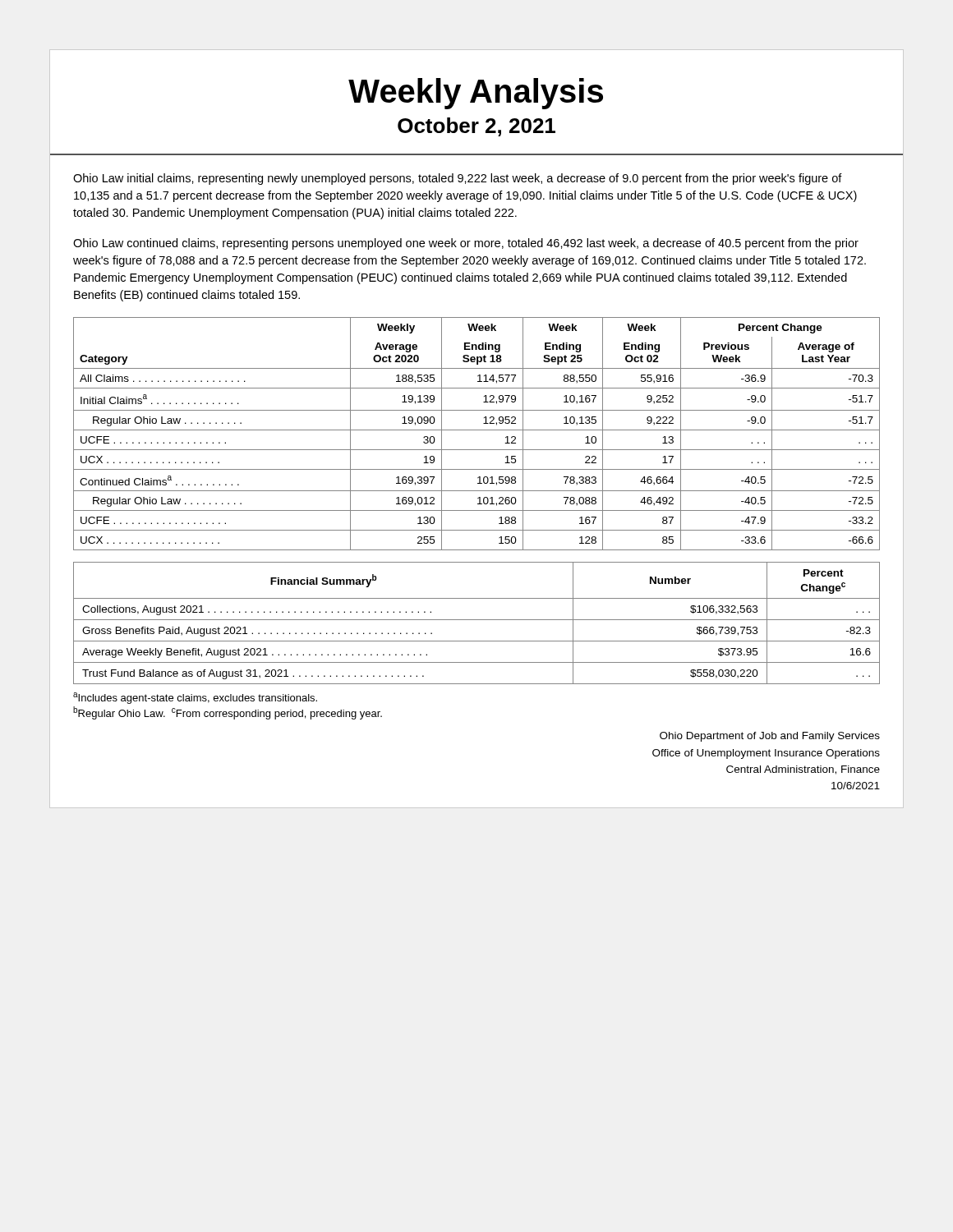
Task: Click on the text block that says "Ohio Law continued claims,"
Action: pos(470,269)
